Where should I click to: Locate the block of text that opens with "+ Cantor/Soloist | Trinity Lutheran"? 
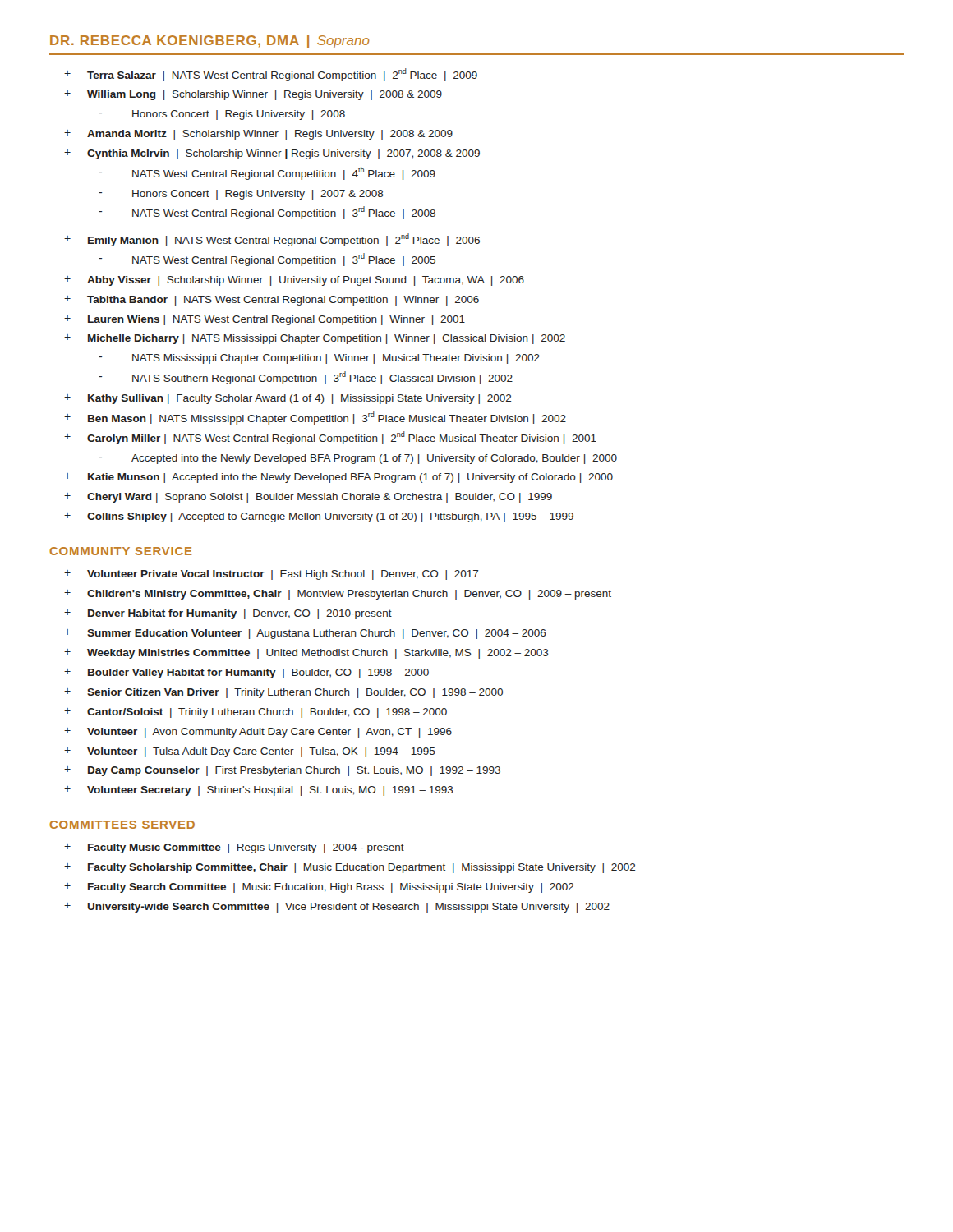256,713
